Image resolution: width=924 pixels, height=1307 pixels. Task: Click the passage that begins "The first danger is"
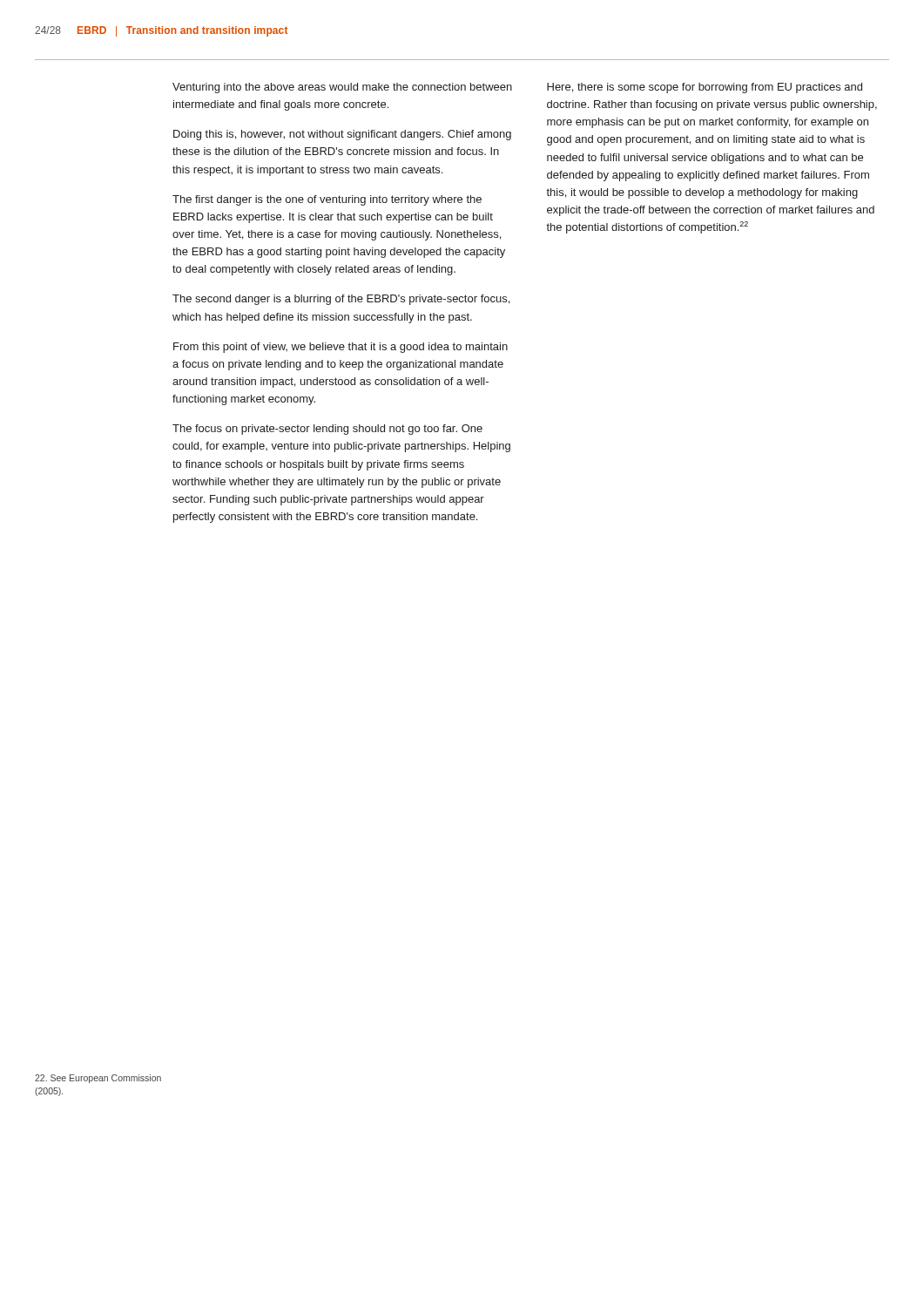(x=339, y=234)
